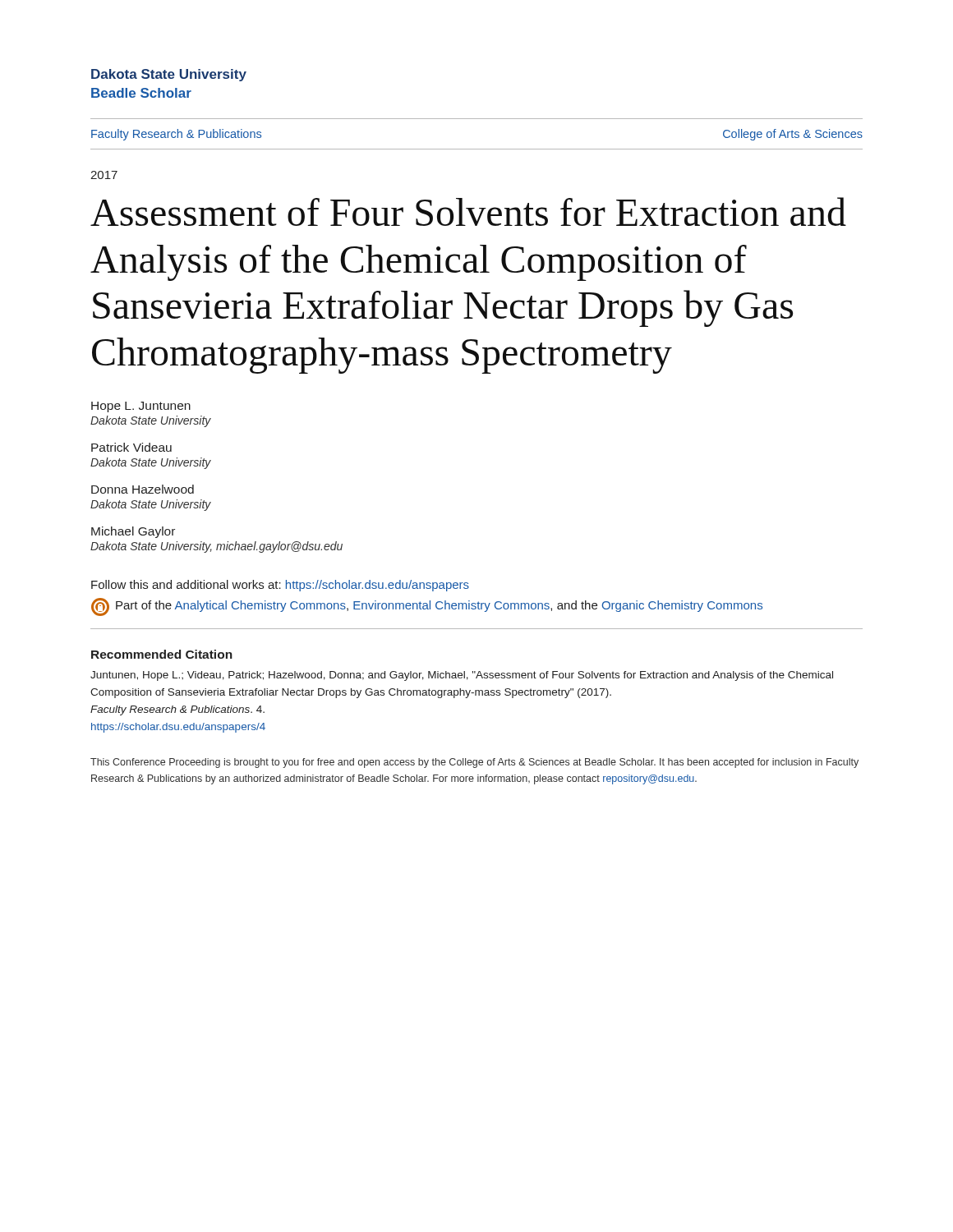Select the passage starting "Recommended Citation"
Image resolution: width=953 pixels, height=1232 pixels.
(x=161, y=654)
